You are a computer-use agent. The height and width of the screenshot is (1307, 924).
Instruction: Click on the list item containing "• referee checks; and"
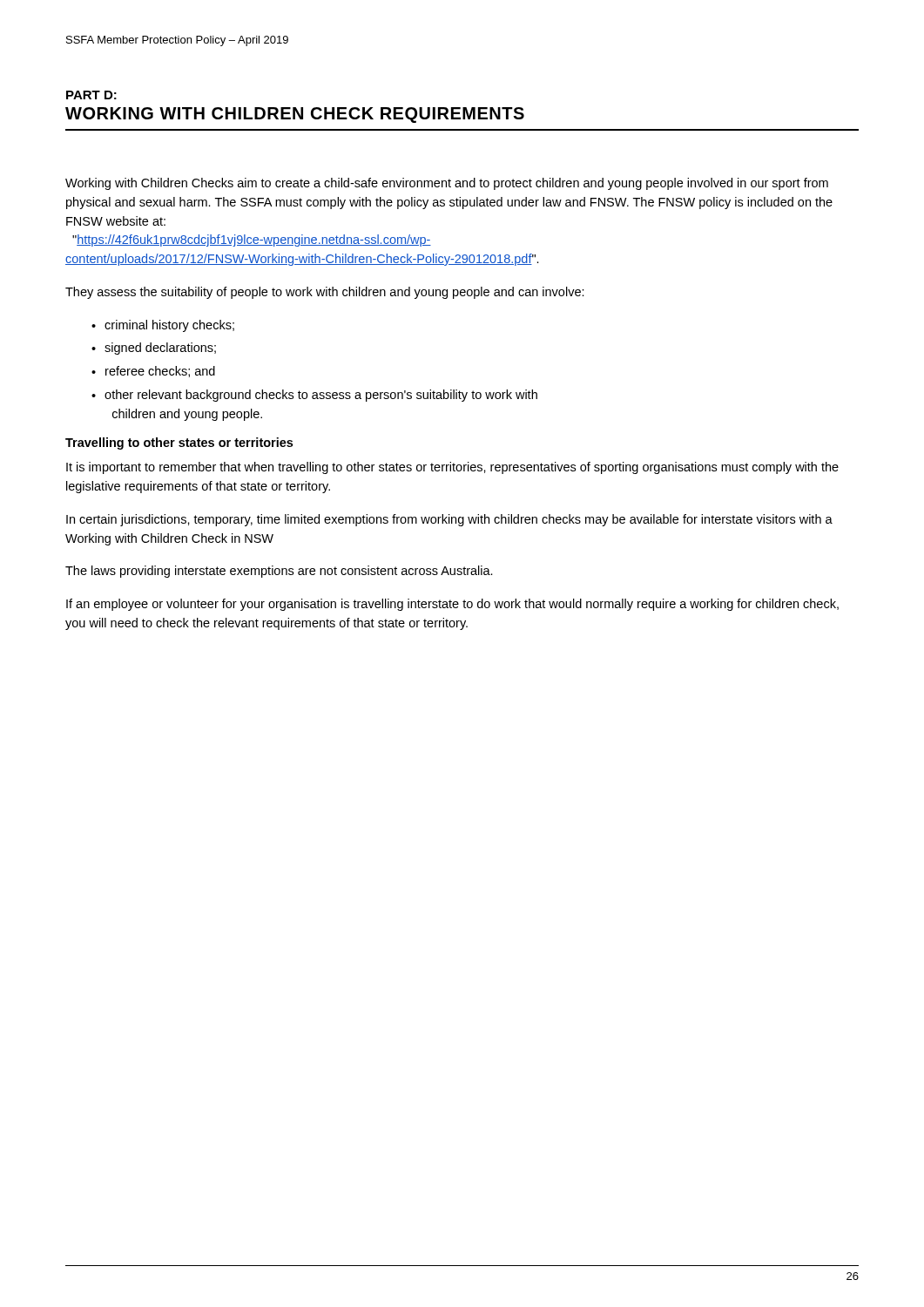[153, 372]
